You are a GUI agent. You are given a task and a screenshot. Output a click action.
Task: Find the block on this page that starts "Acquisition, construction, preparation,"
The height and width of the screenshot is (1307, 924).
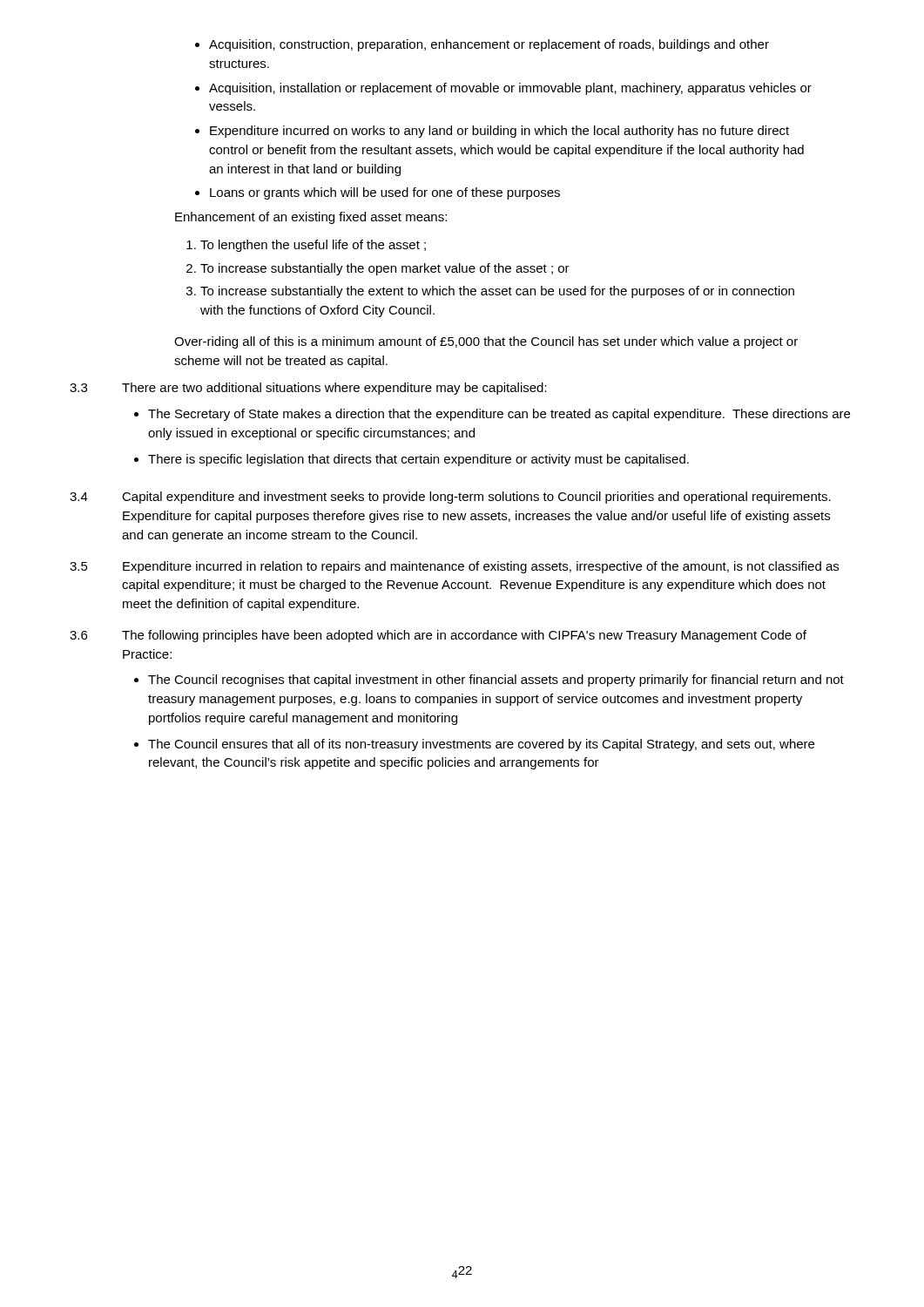[x=489, y=53]
